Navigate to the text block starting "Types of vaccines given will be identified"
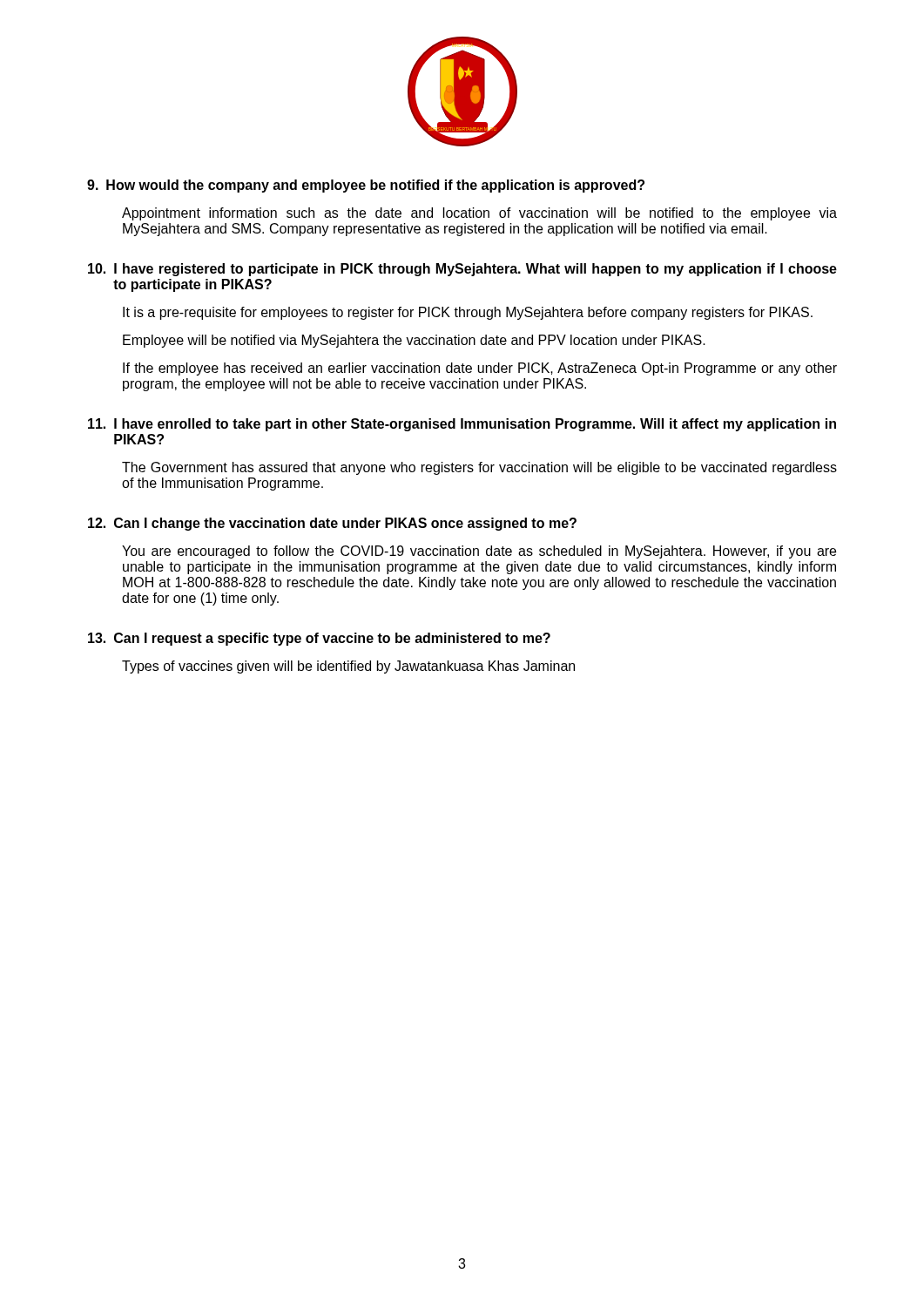 click(x=349, y=666)
